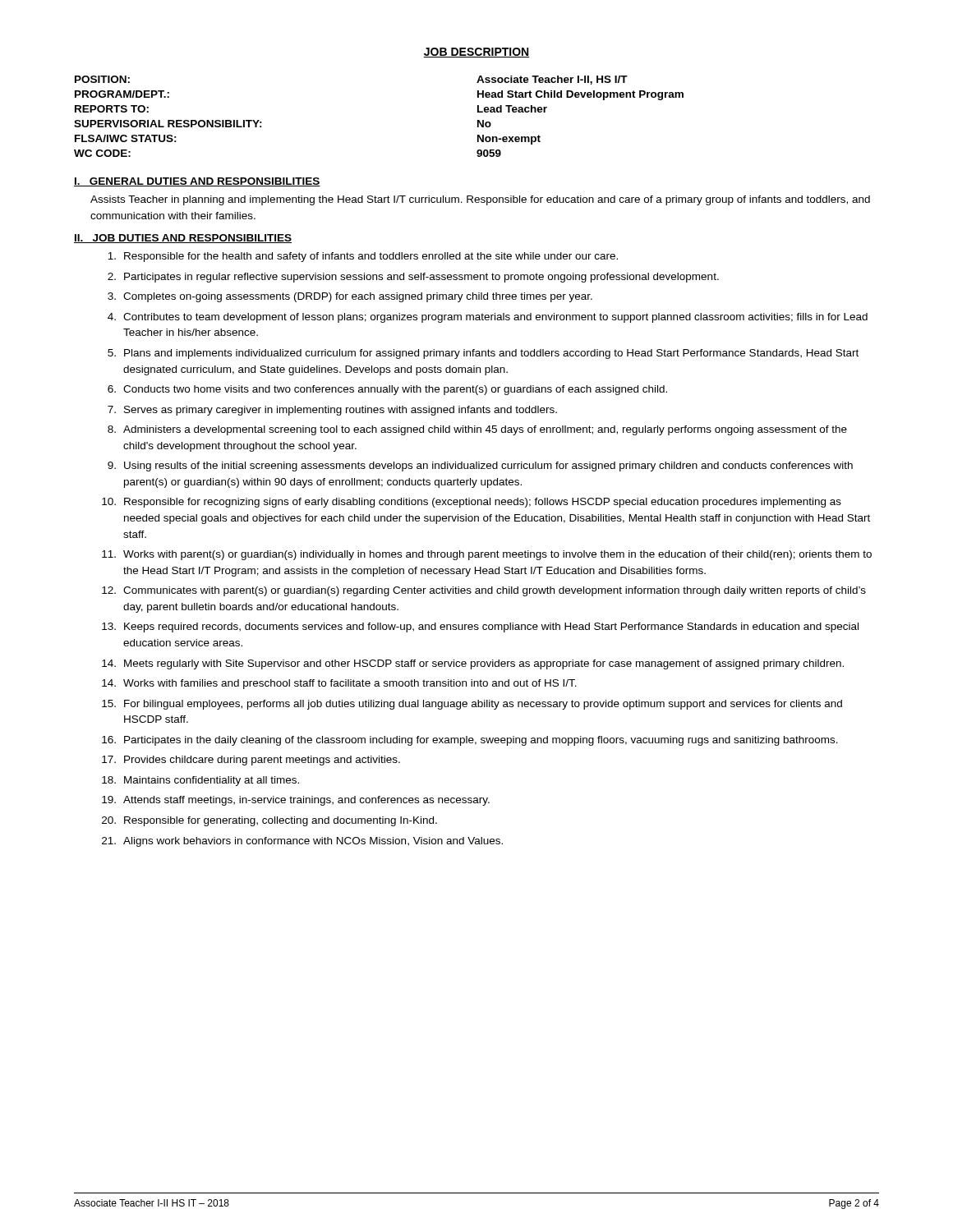Point to the block starting "9. Using results of the"
This screenshot has height=1232, width=953.
click(x=485, y=474)
